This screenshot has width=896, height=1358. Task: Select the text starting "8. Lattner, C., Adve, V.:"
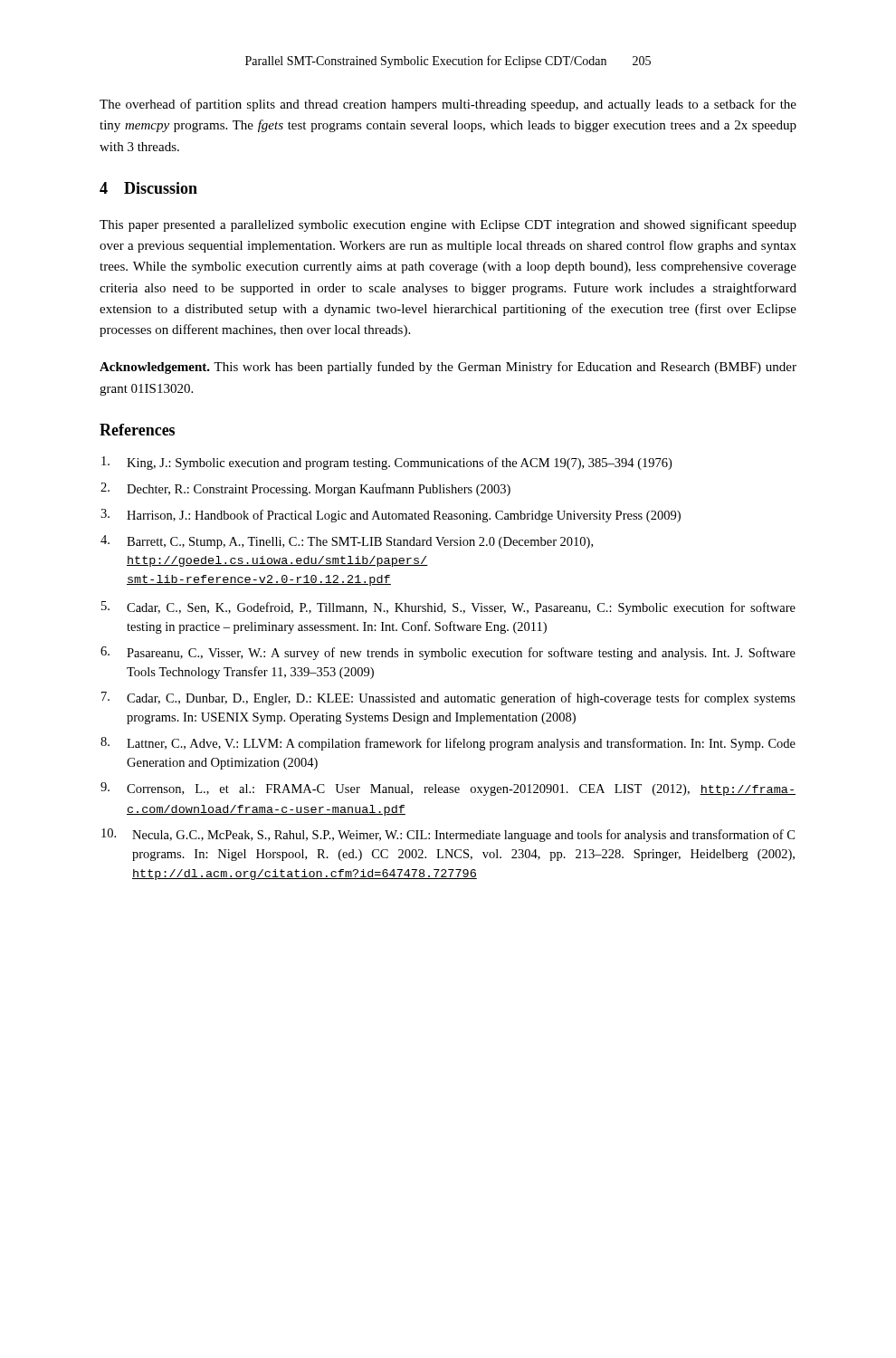448,753
